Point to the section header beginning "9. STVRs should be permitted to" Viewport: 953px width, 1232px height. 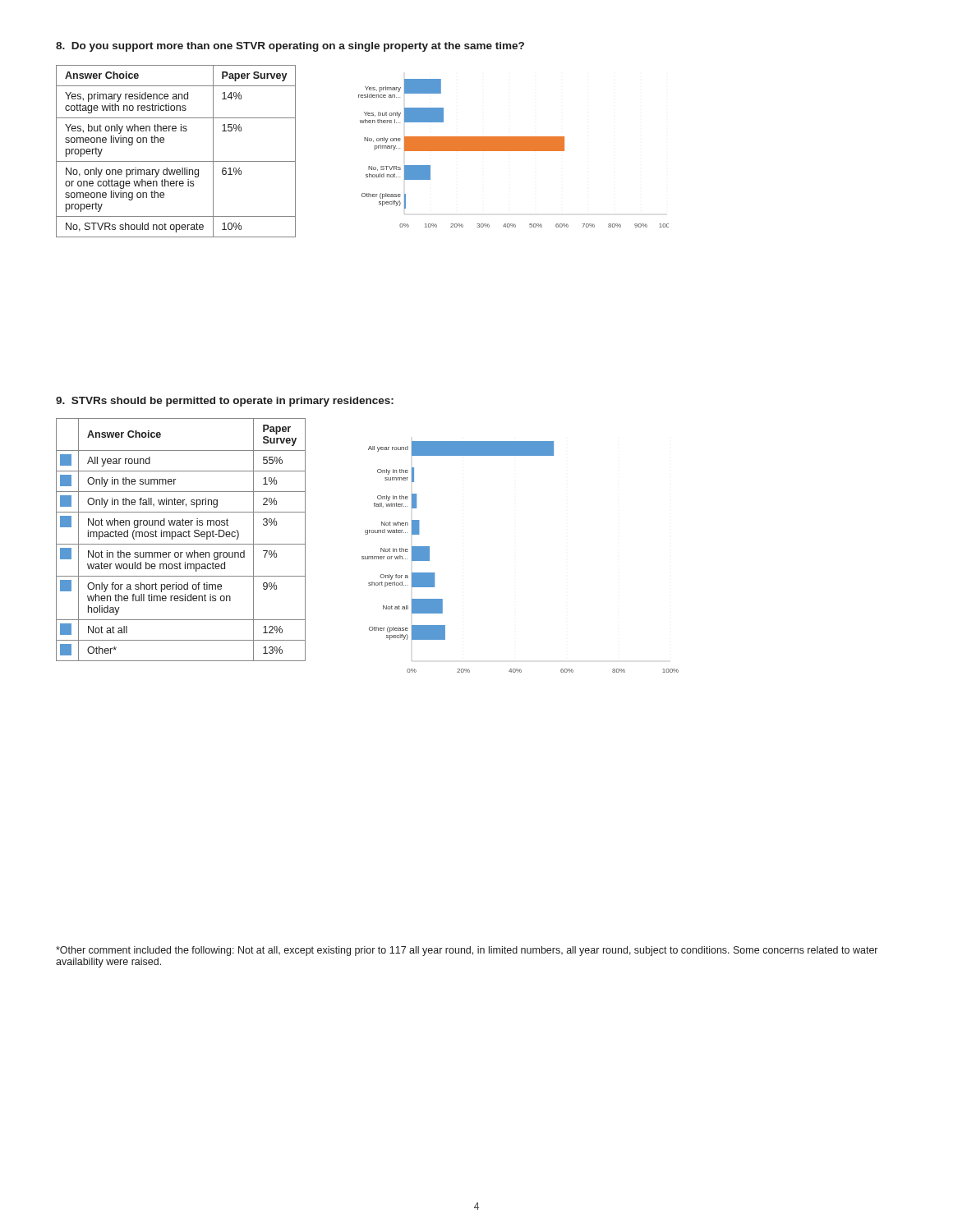pos(225,400)
